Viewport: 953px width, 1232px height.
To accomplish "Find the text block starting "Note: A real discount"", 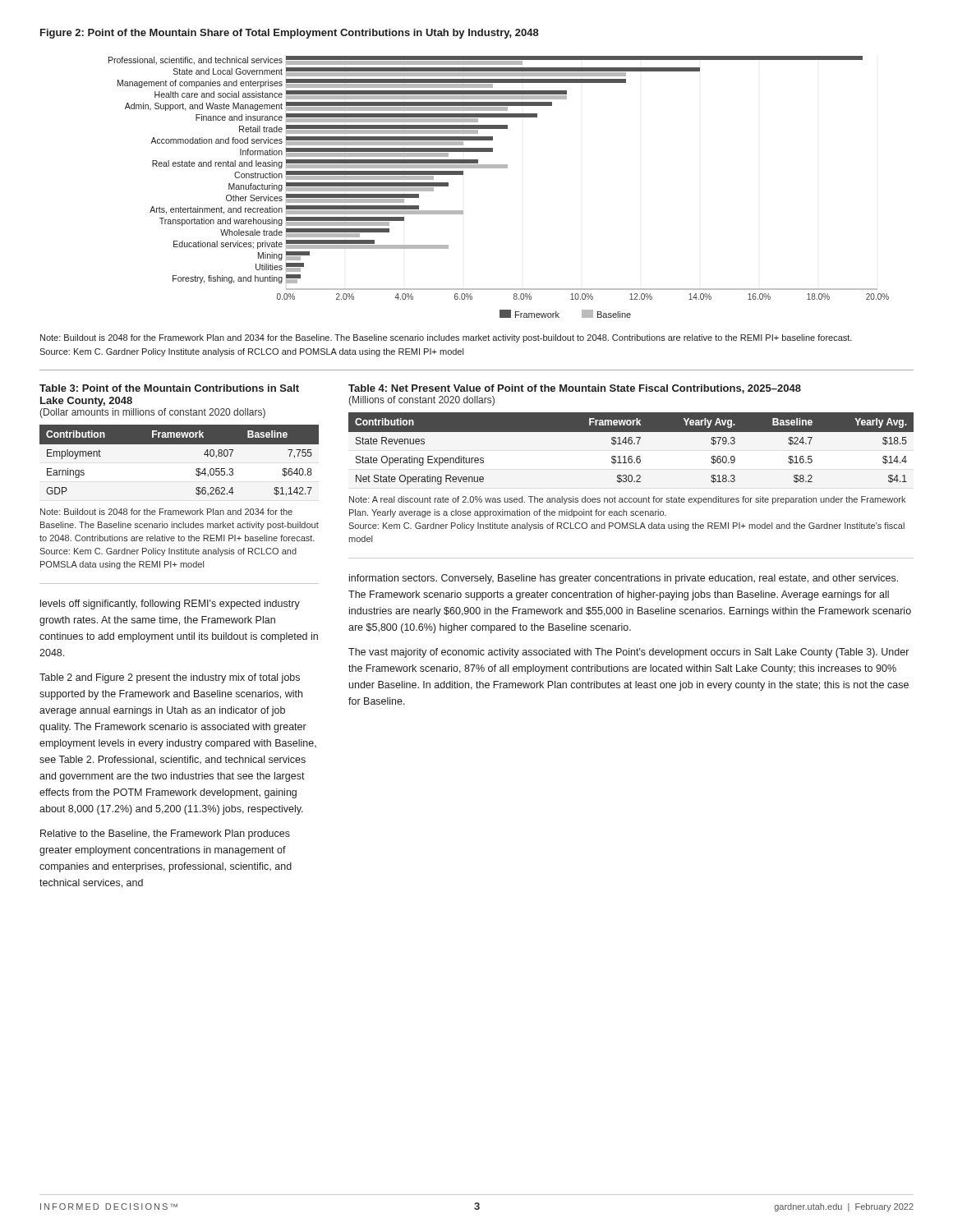I will click(x=627, y=519).
